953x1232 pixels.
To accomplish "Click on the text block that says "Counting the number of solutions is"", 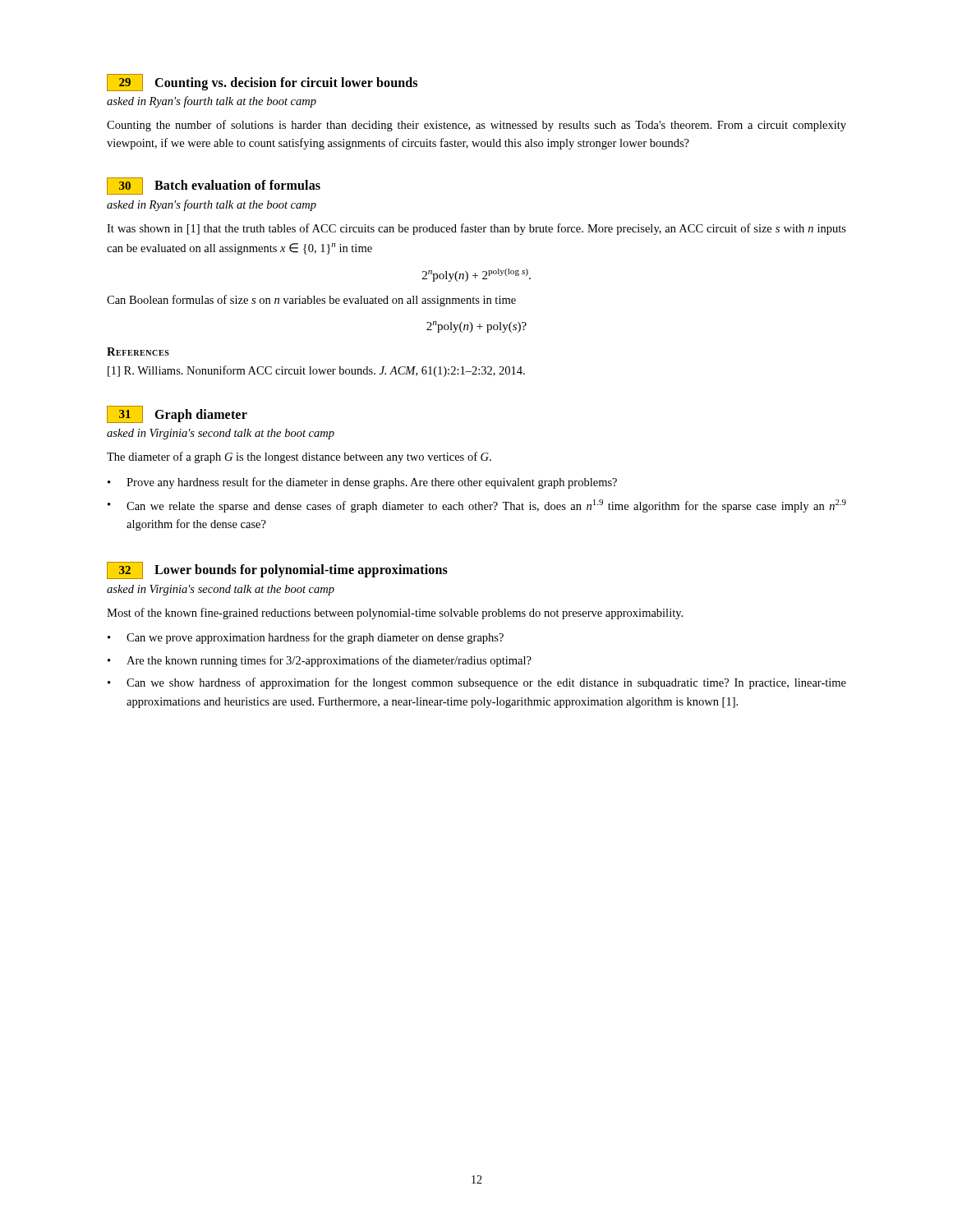I will coord(476,134).
